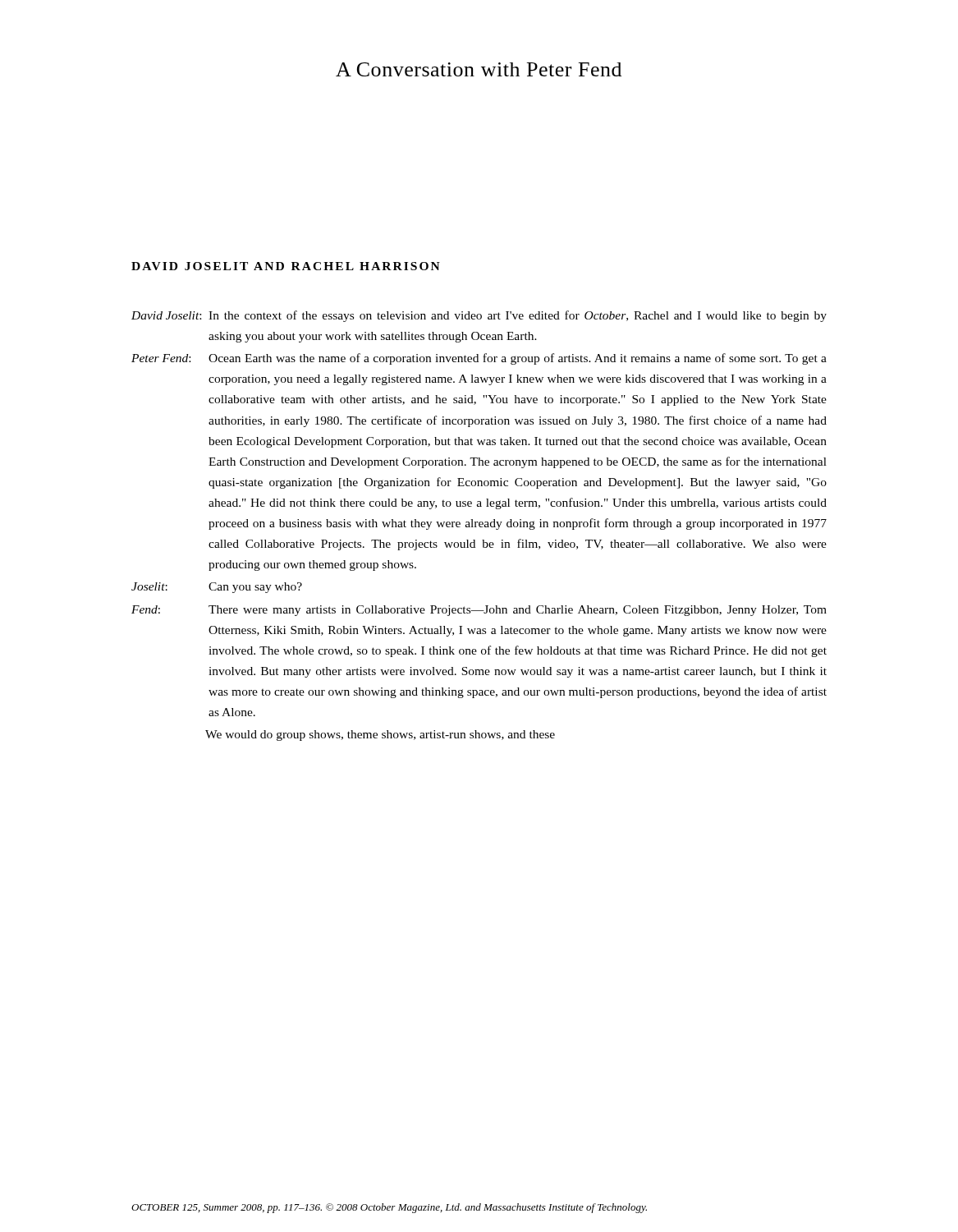
Task: Click on the passage starting "A Conversation with Peter"
Action: tap(479, 69)
